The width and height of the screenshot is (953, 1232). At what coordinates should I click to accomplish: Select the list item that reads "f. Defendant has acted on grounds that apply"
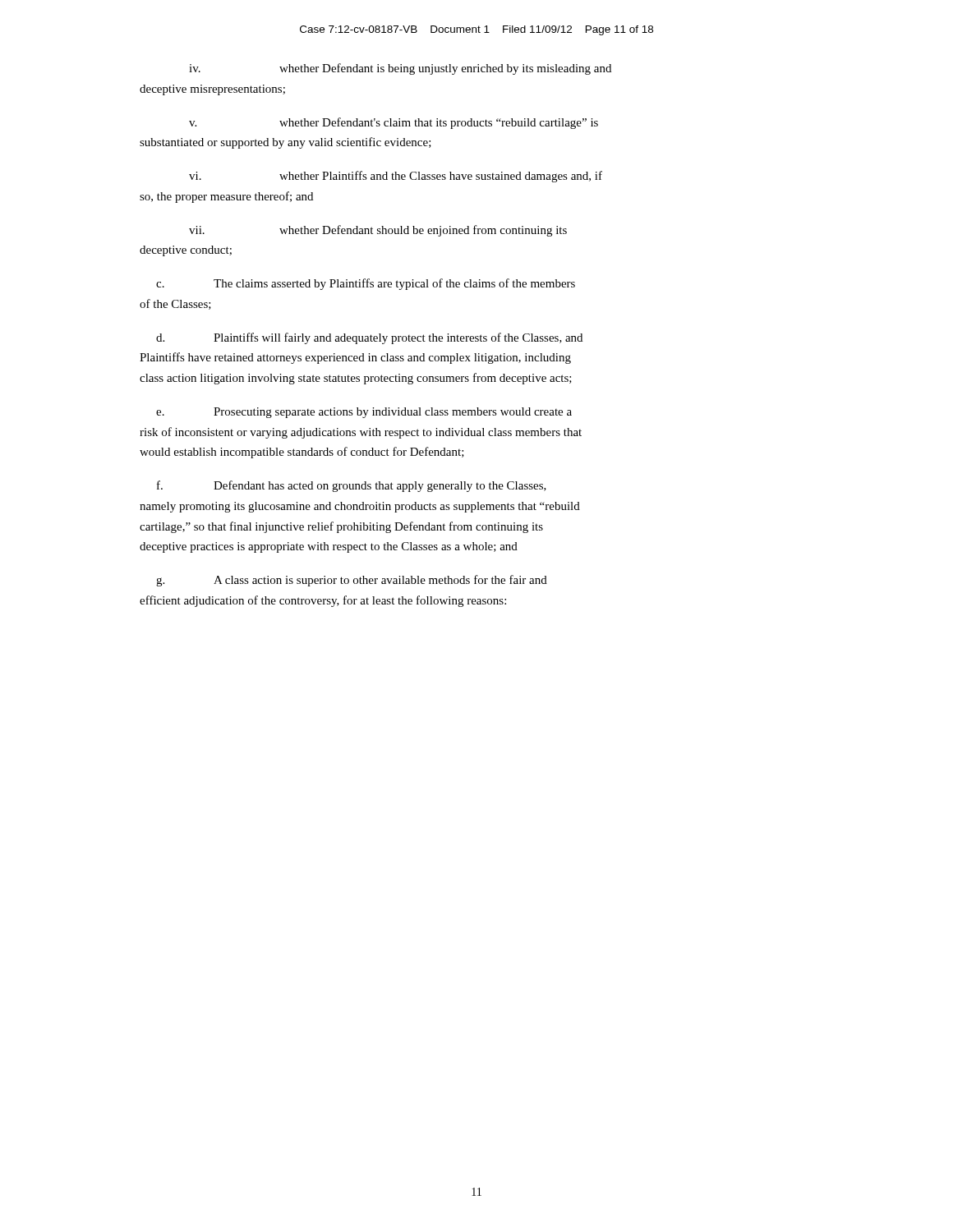[x=476, y=516]
